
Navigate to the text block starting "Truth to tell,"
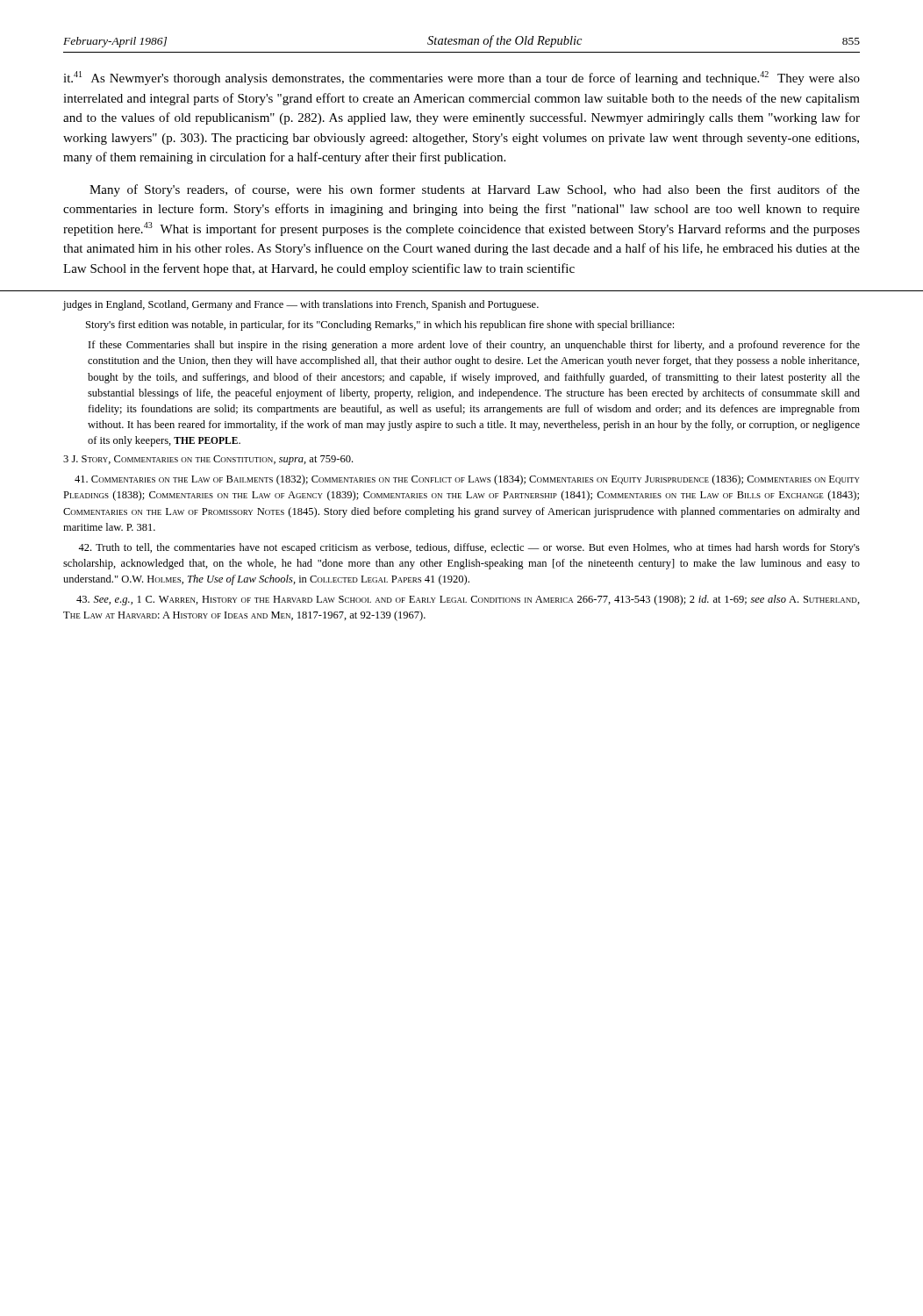coord(462,563)
